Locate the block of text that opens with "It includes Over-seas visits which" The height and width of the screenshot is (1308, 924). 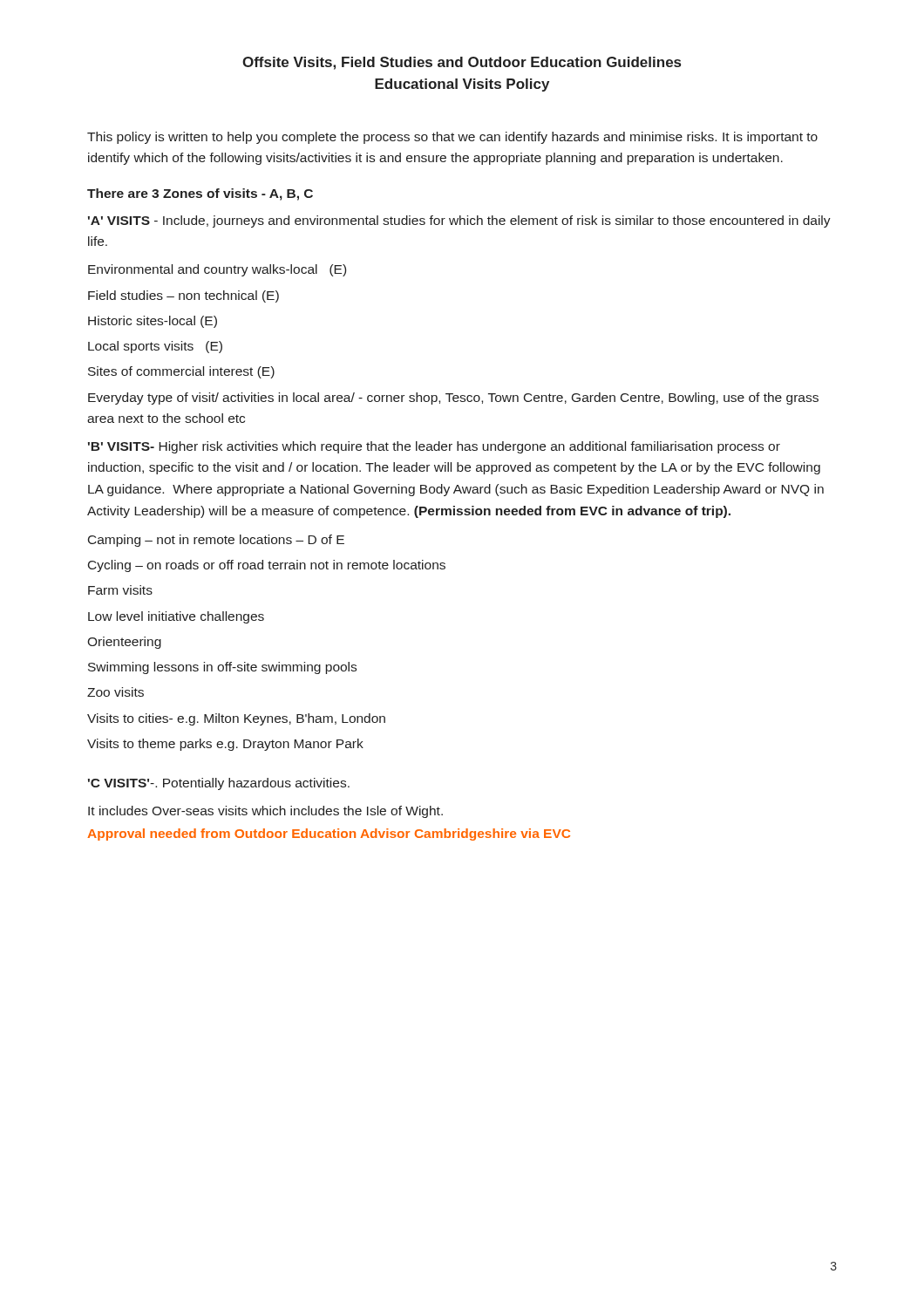266,811
